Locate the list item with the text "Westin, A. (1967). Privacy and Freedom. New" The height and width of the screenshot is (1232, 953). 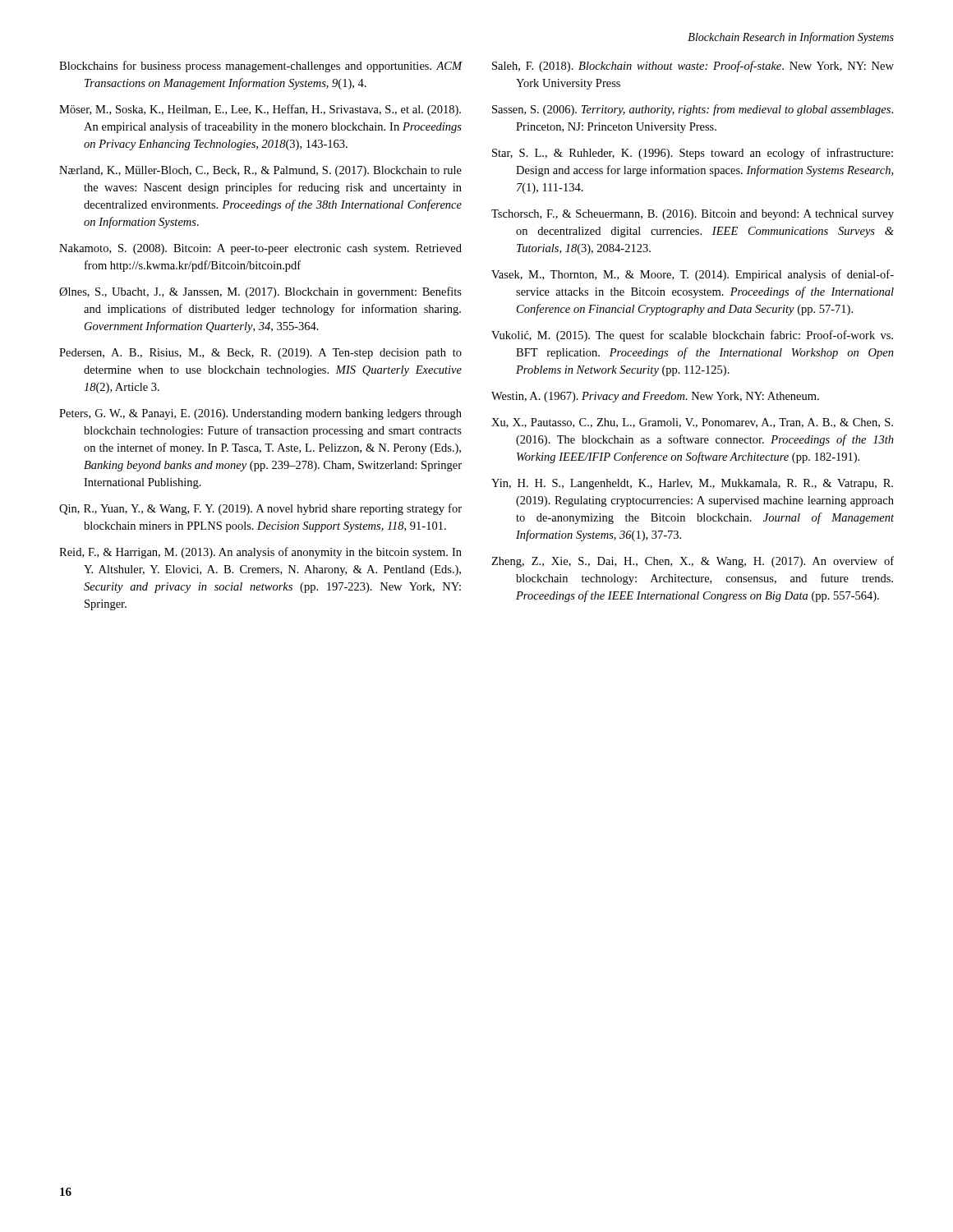point(655,396)
